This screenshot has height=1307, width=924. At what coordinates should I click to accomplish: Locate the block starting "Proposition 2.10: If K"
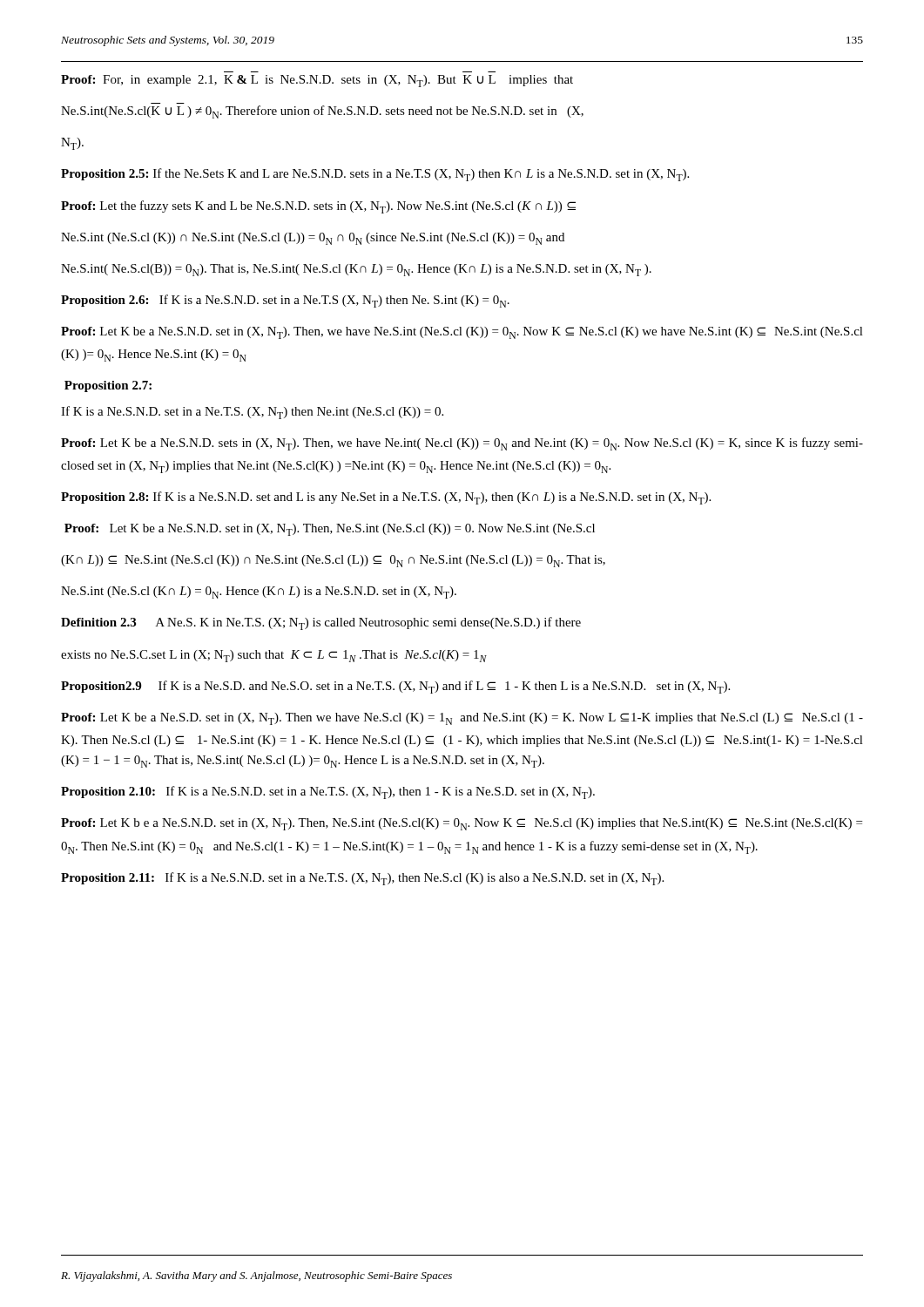tap(462, 793)
